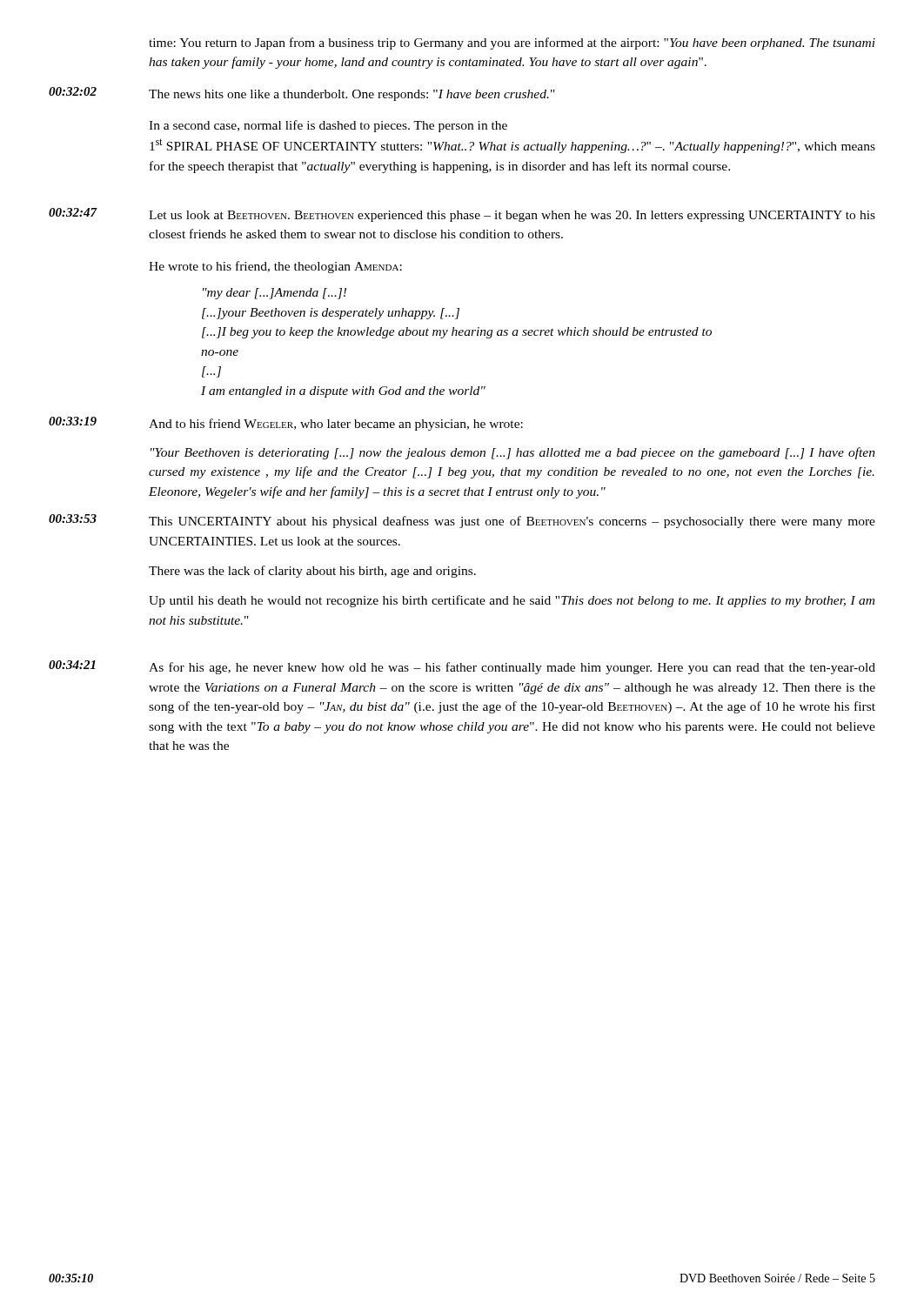Viewport: 924px width, 1305px height.
Task: Select the text block that reads "And to his friend Wegeler,"
Action: [x=336, y=423]
